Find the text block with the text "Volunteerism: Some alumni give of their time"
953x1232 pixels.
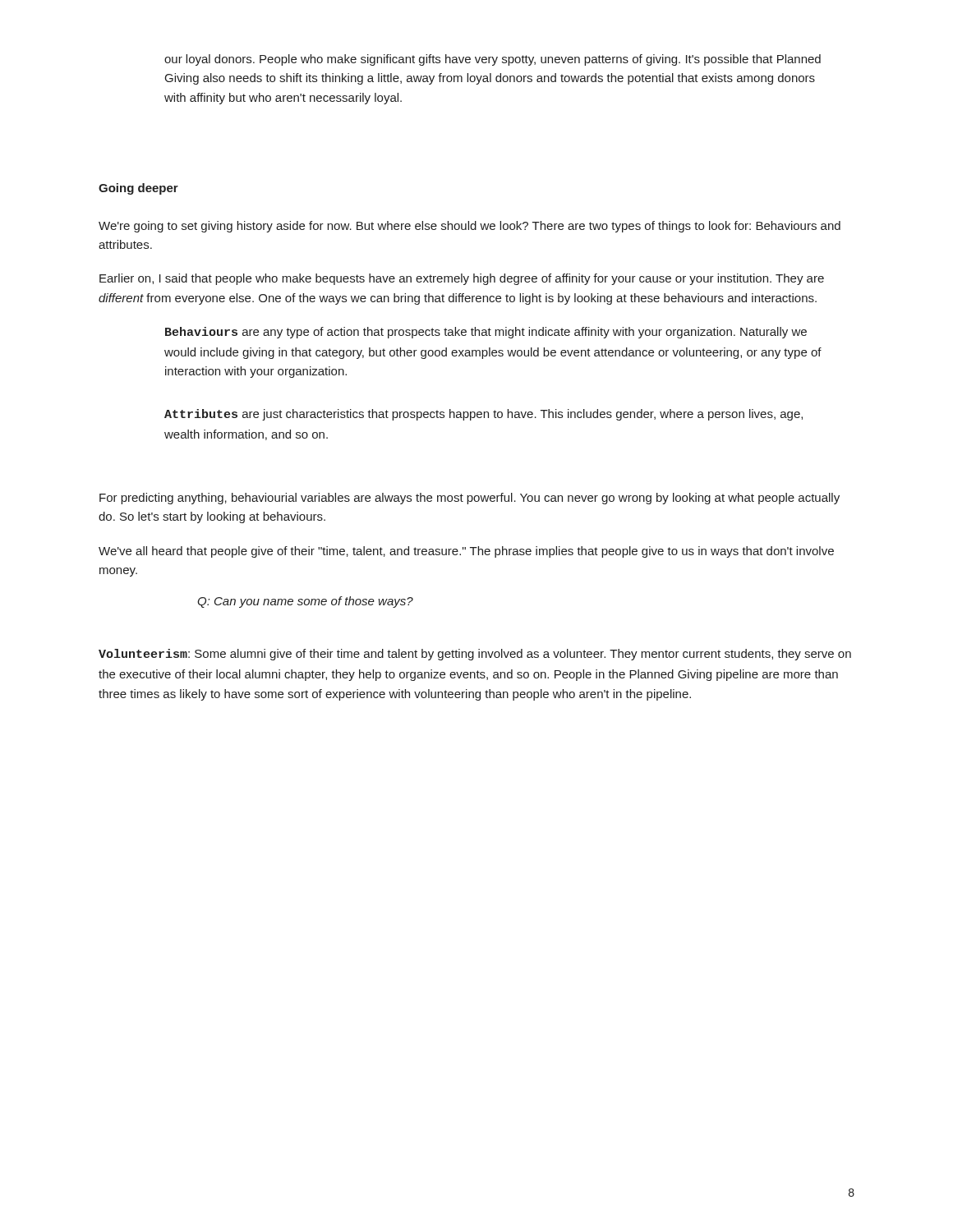pos(476,673)
